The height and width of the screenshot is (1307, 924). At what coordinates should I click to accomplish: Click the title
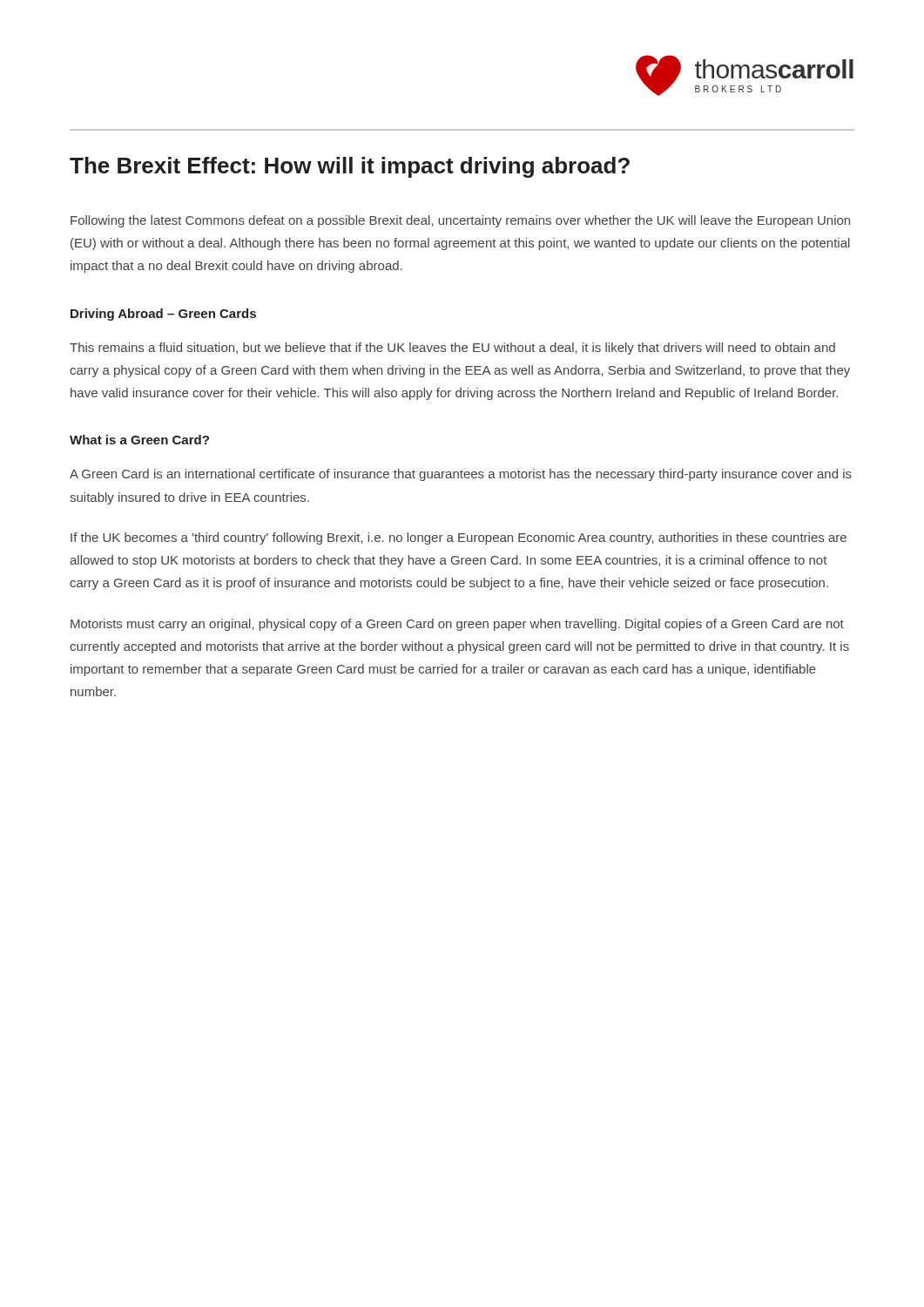pyautogui.click(x=462, y=166)
